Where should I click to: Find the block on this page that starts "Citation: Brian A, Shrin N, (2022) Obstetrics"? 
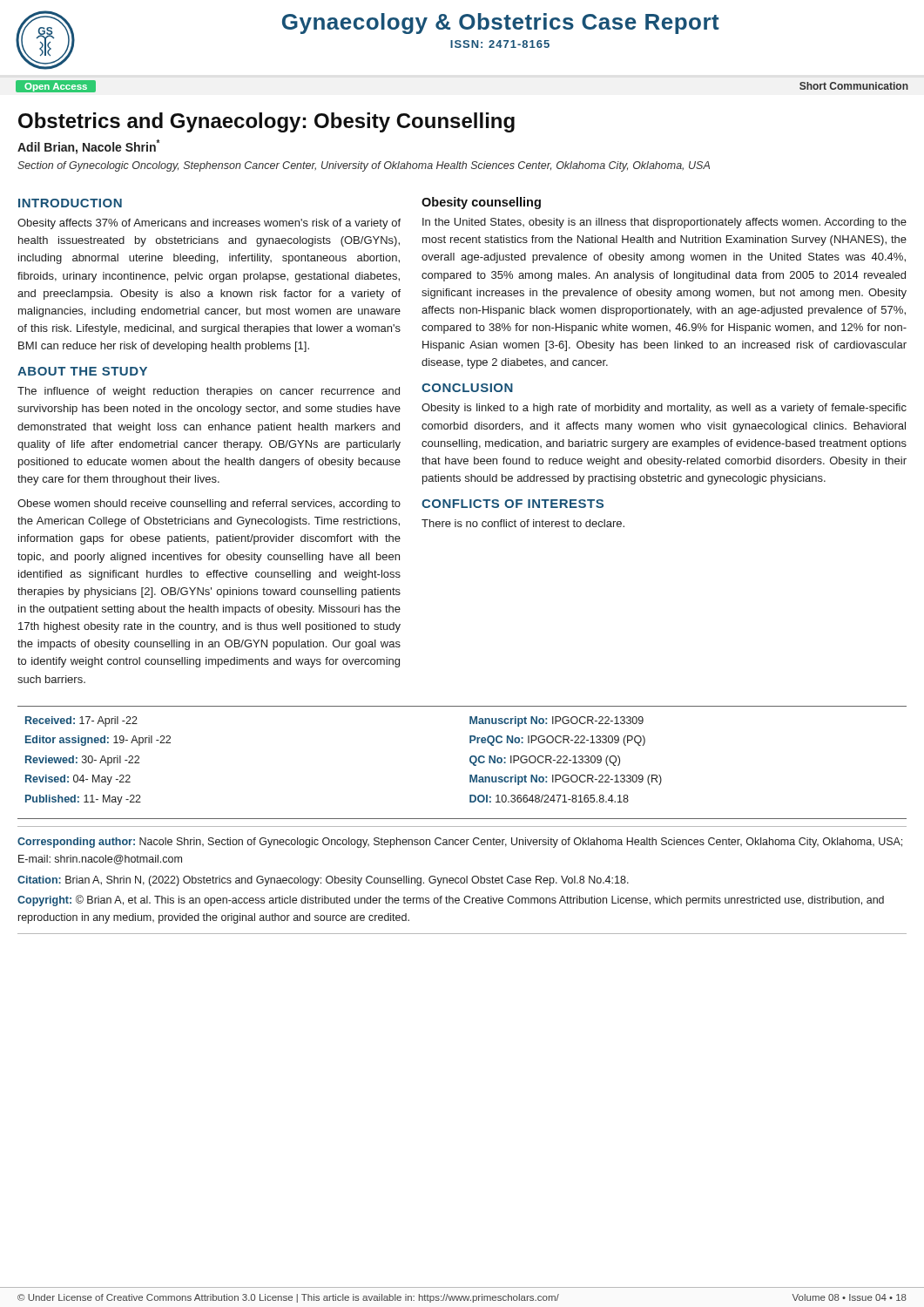pos(462,881)
